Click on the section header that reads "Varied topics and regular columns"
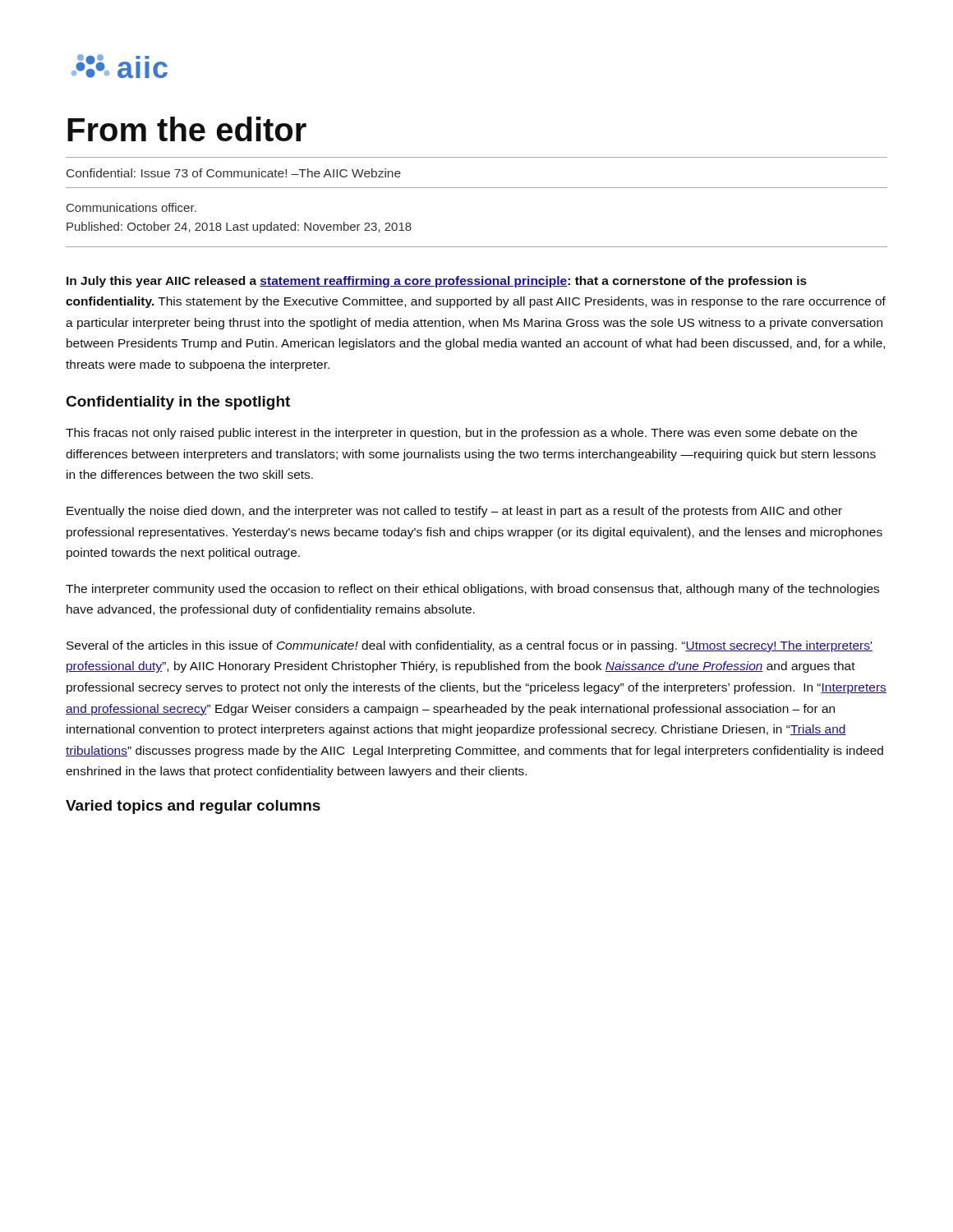This screenshot has height=1232, width=953. [193, 807]
